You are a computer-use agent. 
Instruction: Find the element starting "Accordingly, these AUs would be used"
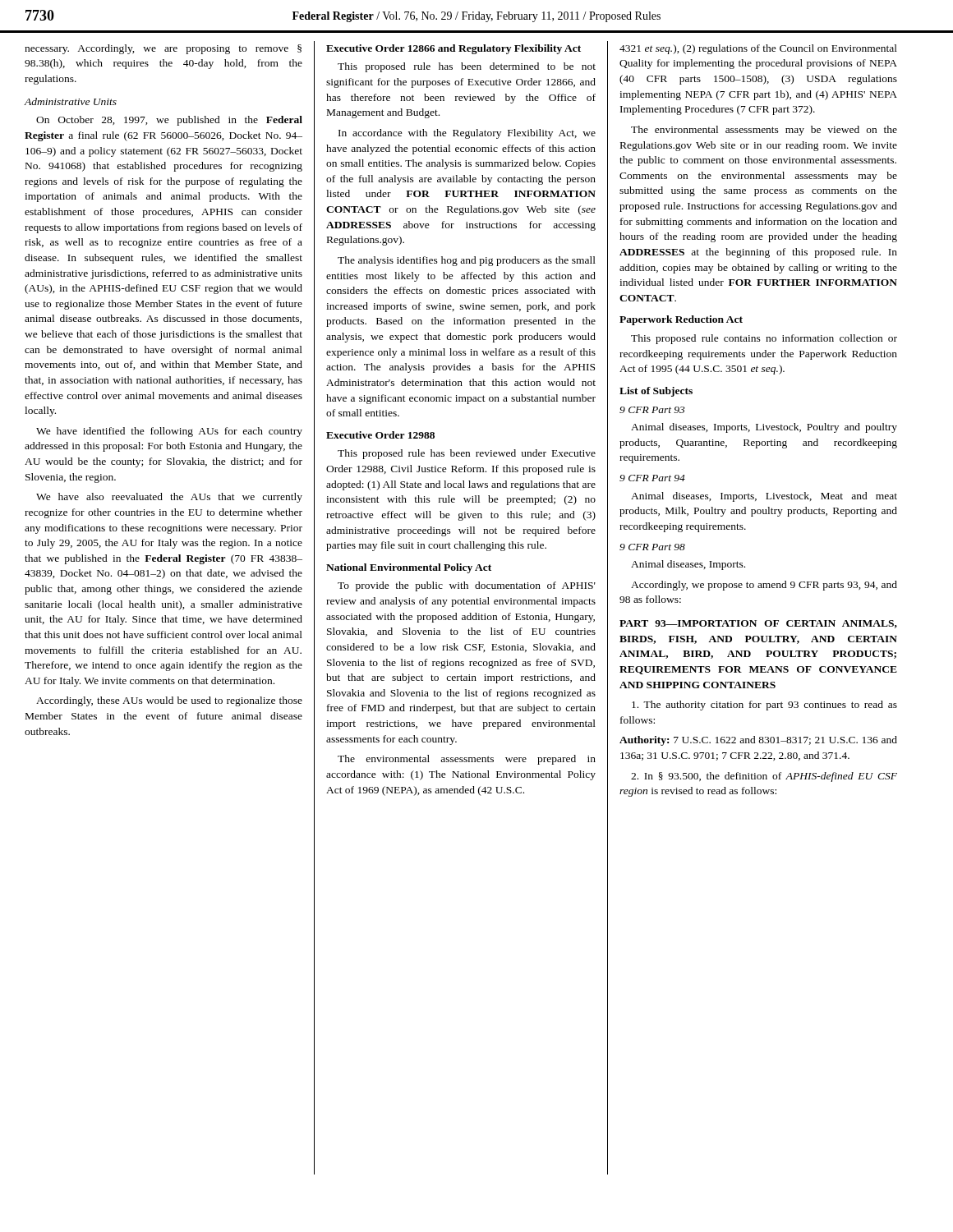point(163,716)
